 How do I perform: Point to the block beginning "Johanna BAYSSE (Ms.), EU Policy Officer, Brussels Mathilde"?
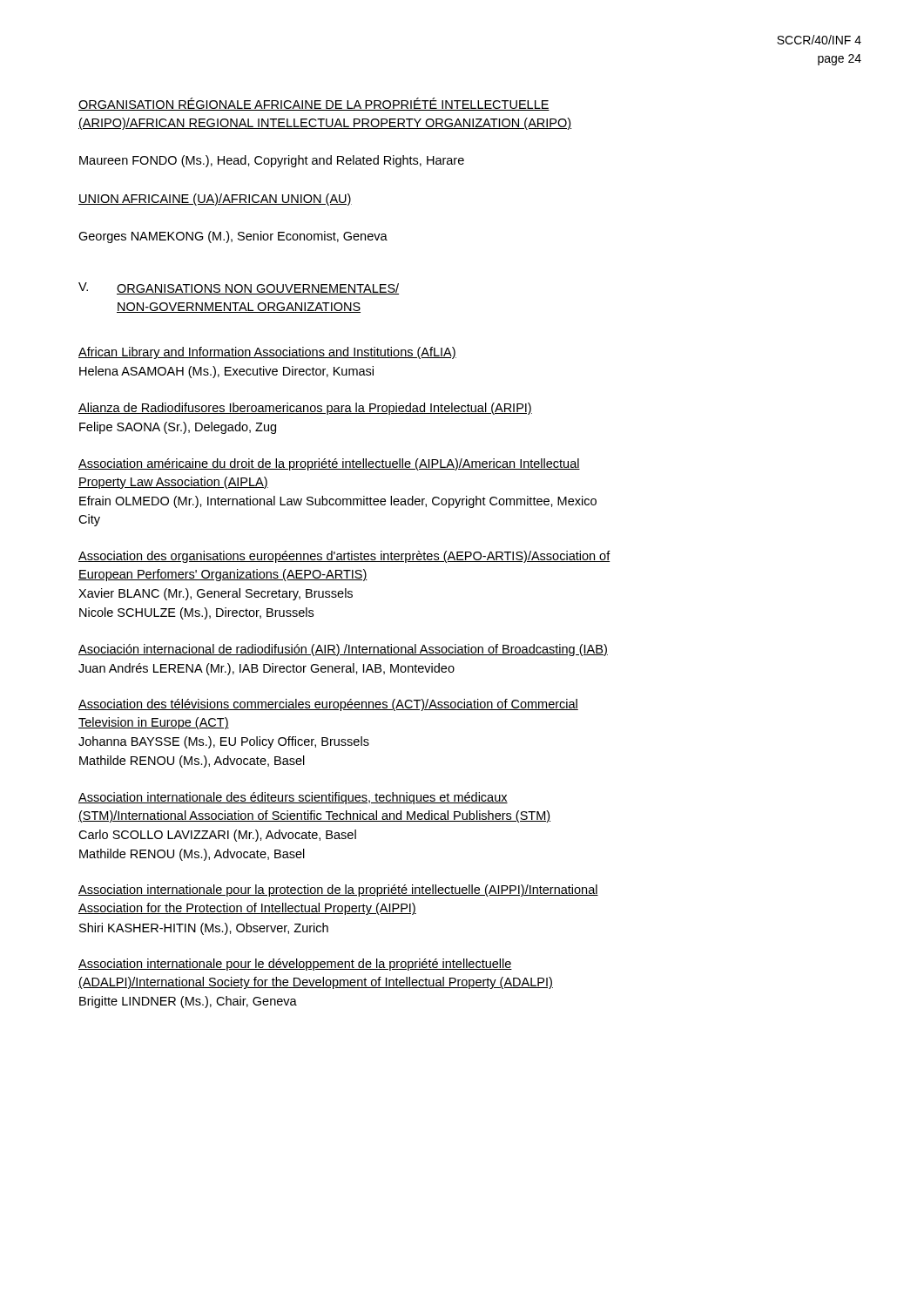point(224,751)
